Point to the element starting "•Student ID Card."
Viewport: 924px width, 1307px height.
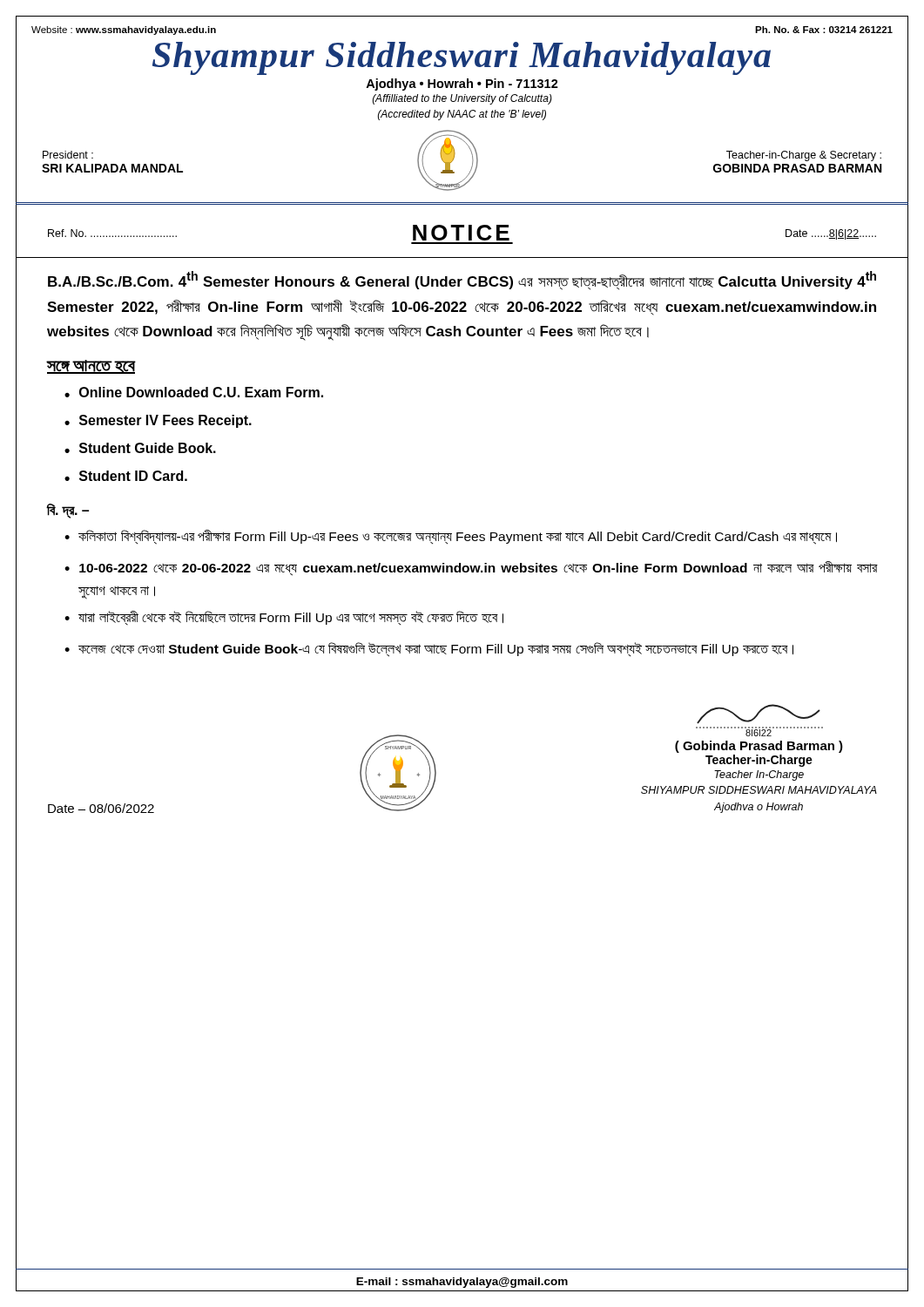click(x=126, y=479)
